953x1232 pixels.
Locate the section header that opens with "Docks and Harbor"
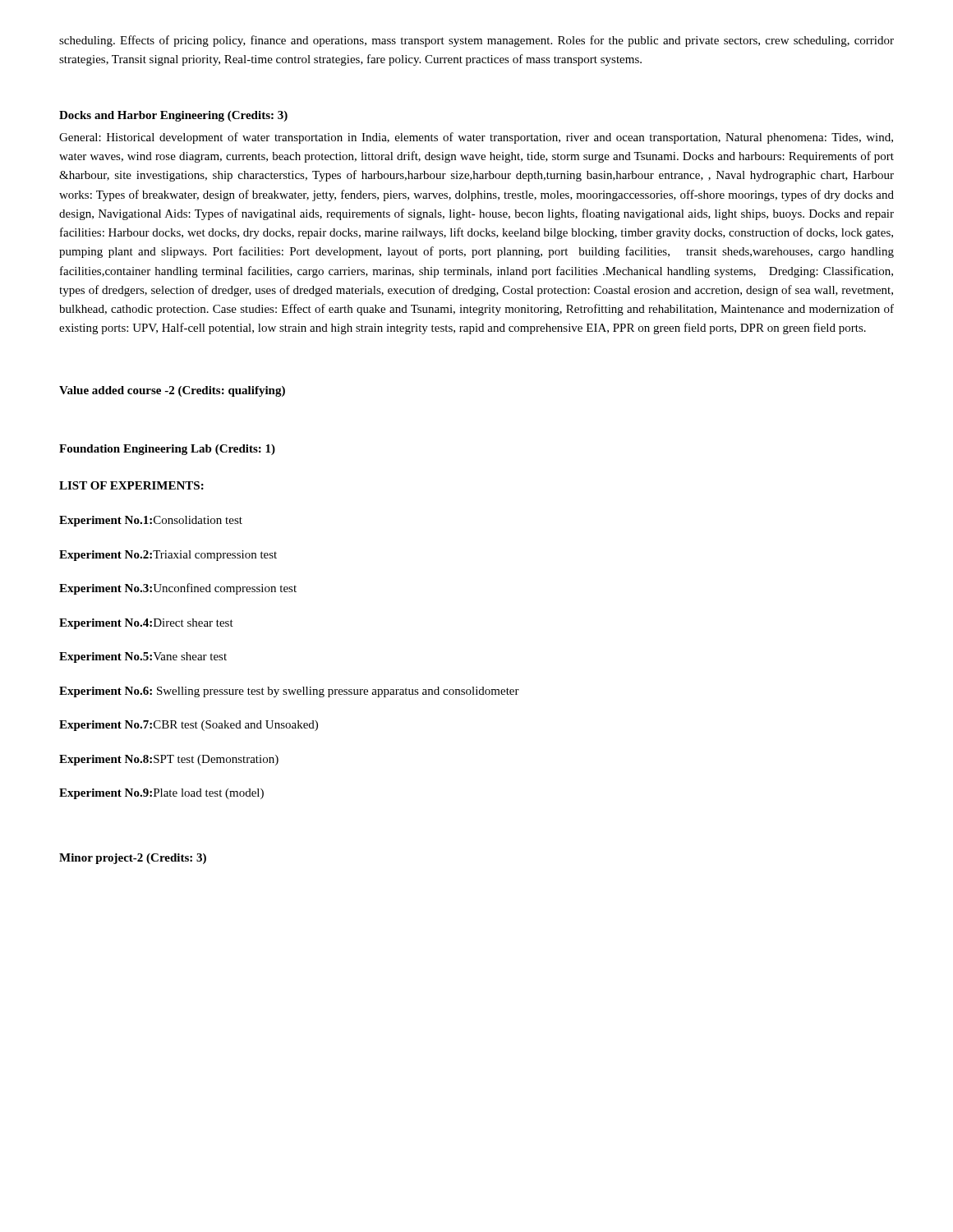click(x=173, y=115)
